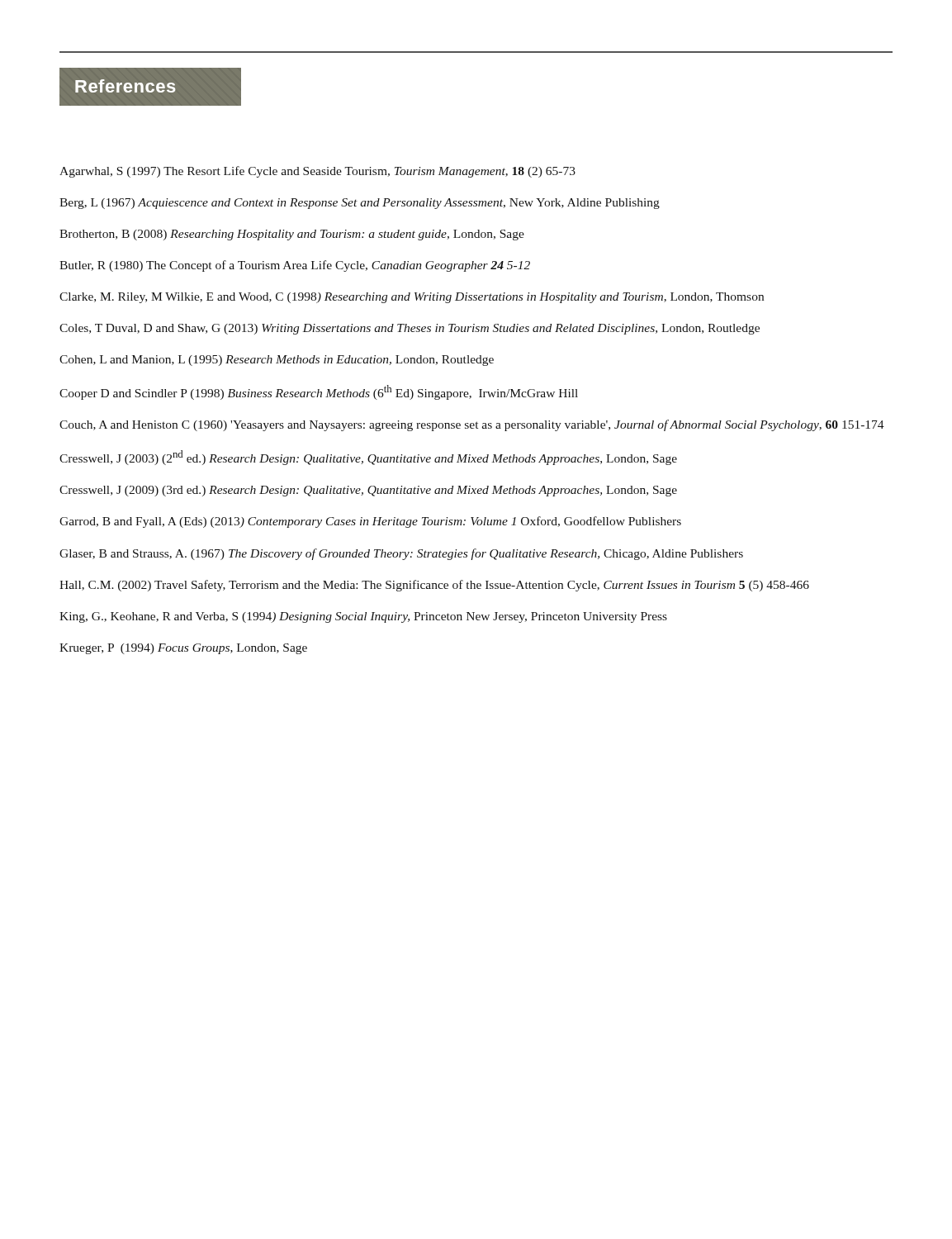Click the passage that begins "Coles, T Duval, D"
The width and height of the screenshot is (952, 1239).
[x=410, y=328]
